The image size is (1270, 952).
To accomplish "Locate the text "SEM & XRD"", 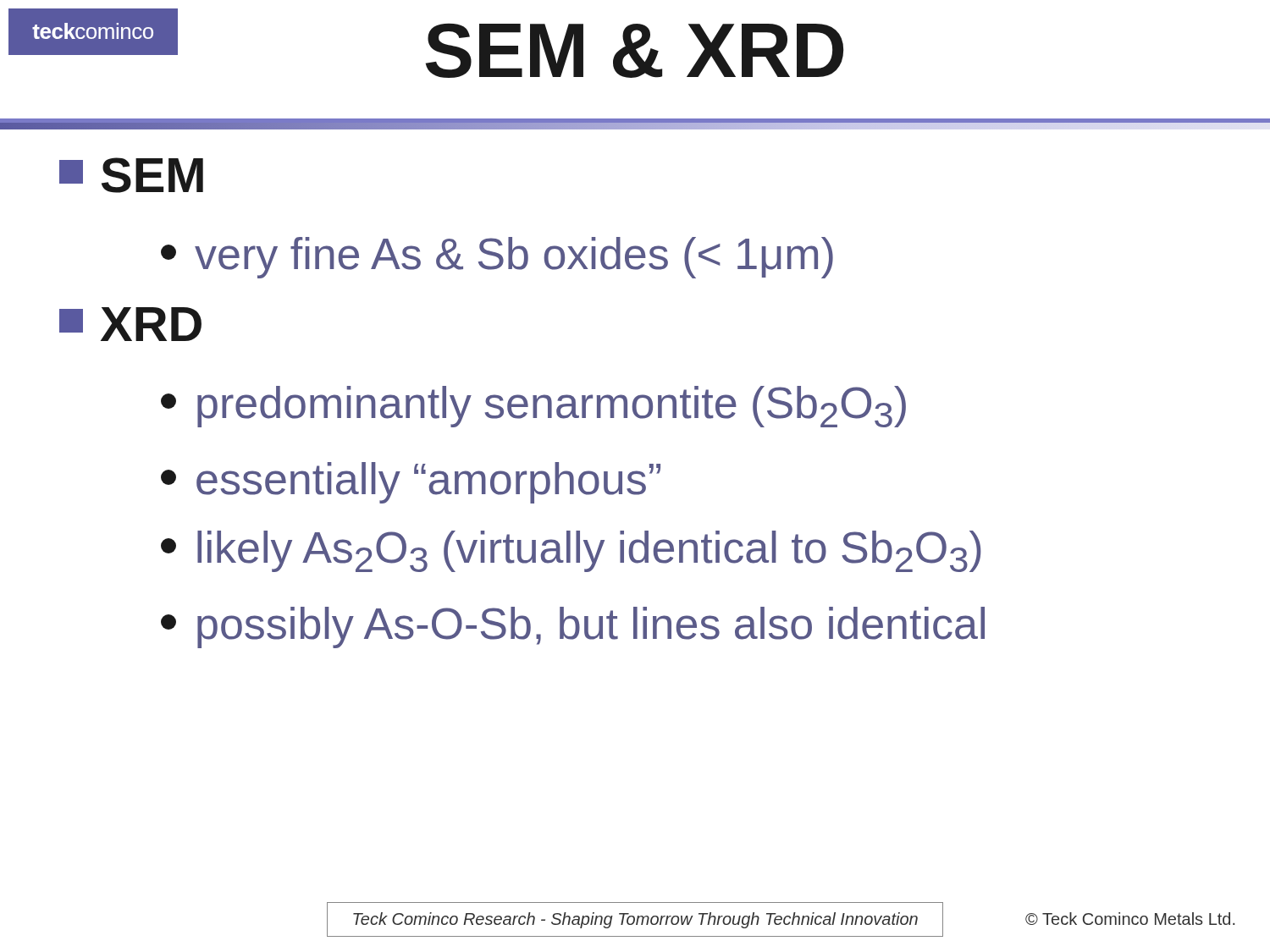I will point(635,51).
